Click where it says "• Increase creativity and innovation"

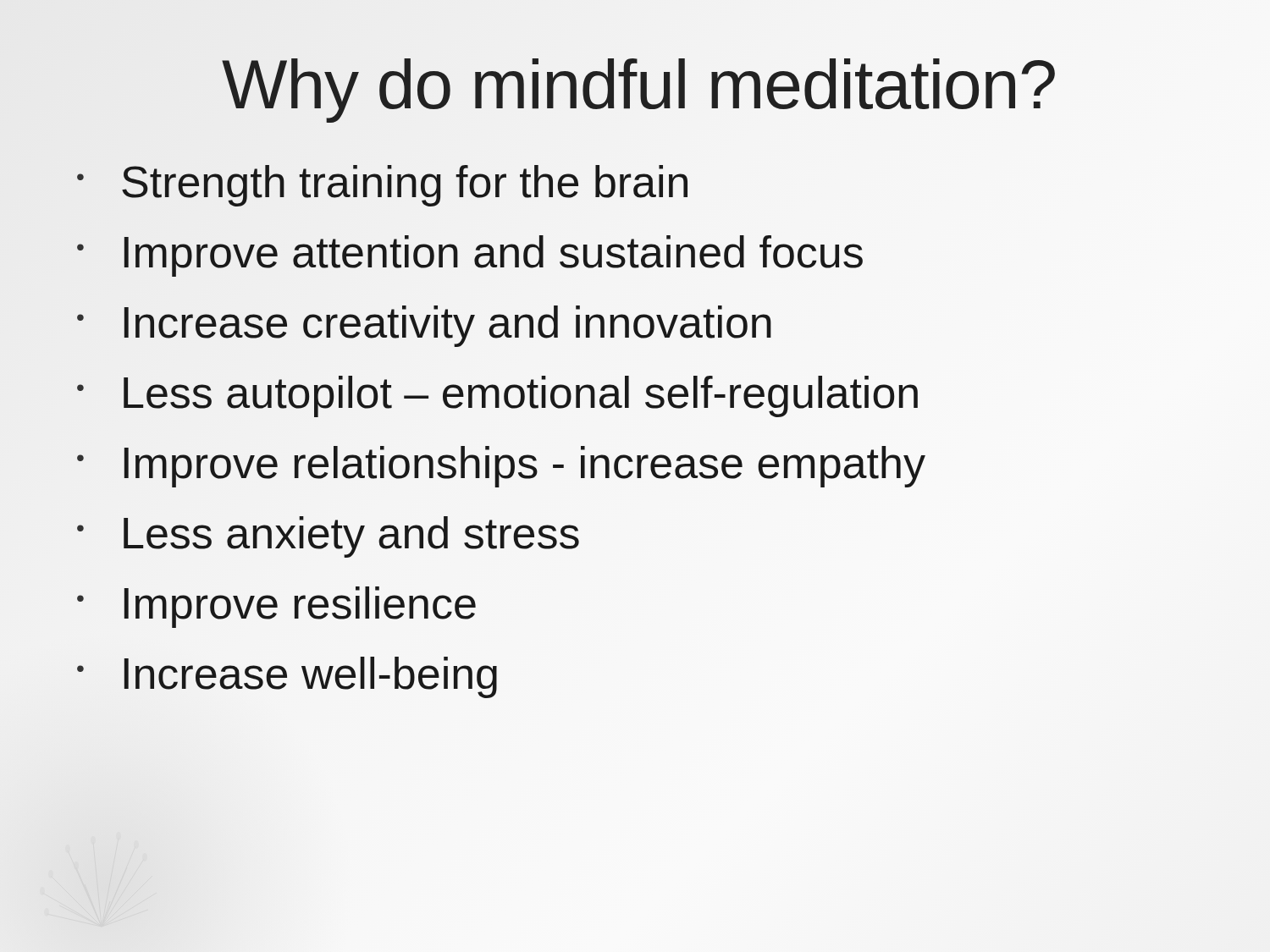coord(425,323)
